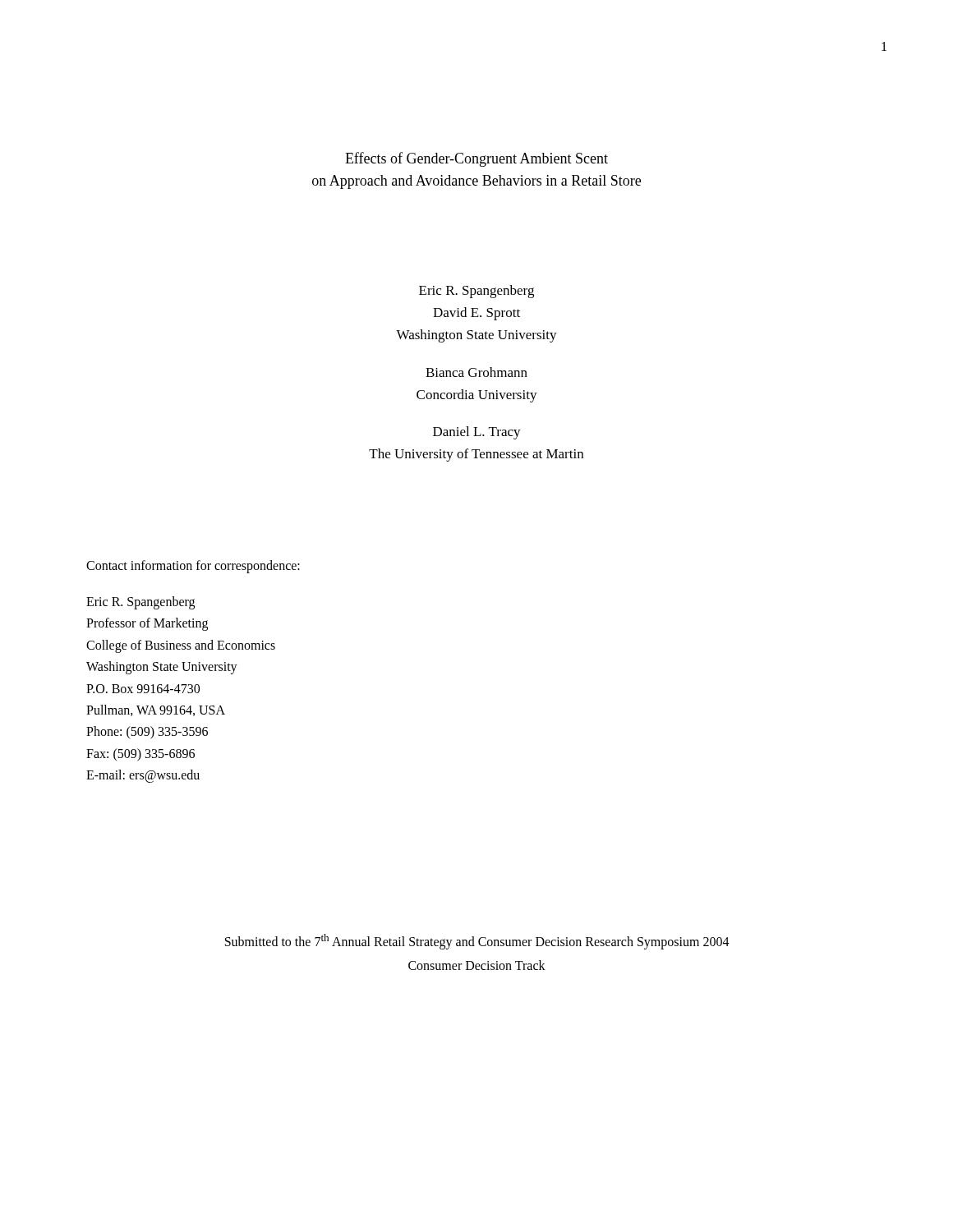Click on the region starting "Eric R. Spangenberg Professor"
The image size is (953, 1232).
[x=181, y=688]
